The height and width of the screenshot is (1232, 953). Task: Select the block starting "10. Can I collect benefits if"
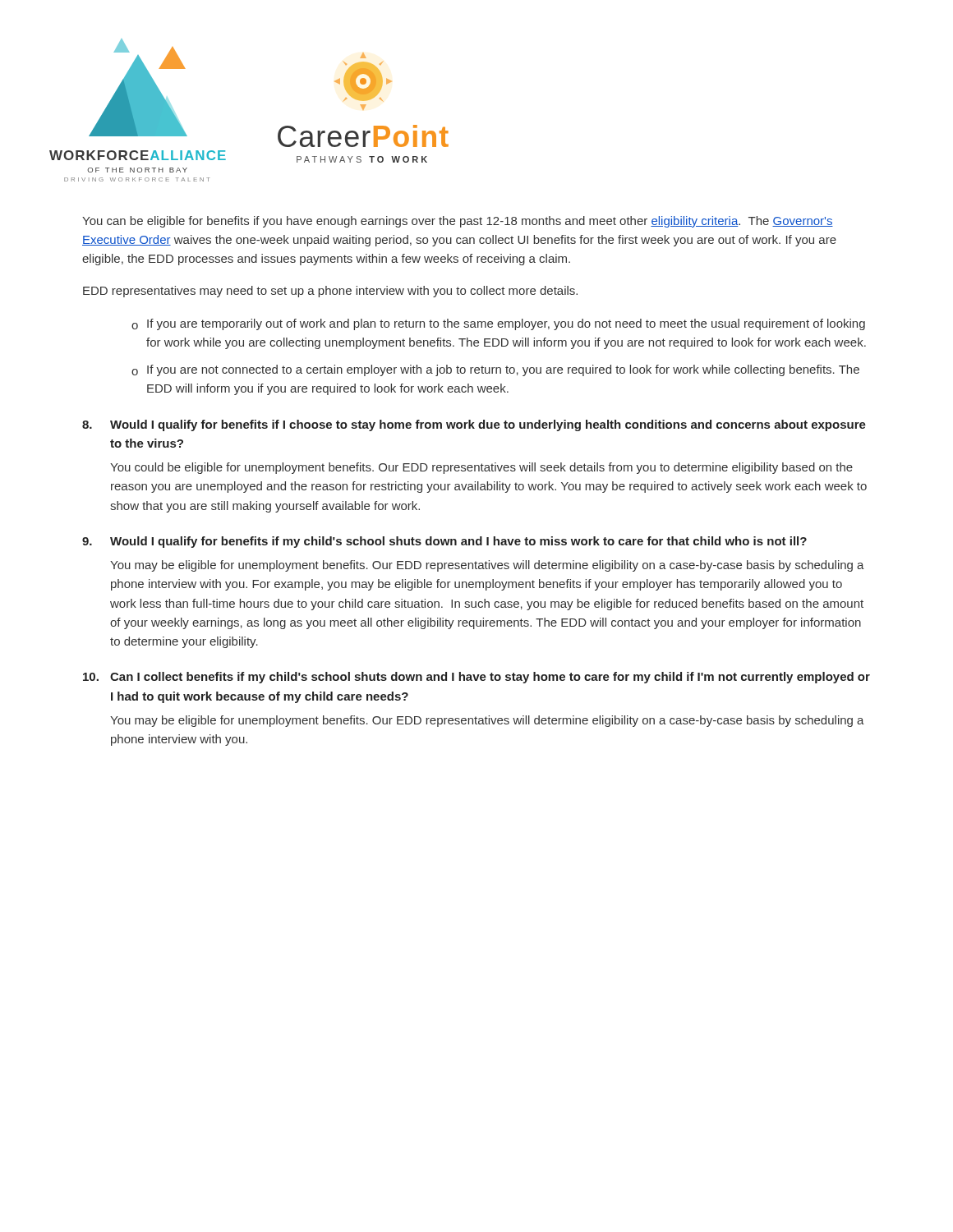pyautogui.click(x=476, y=708)
